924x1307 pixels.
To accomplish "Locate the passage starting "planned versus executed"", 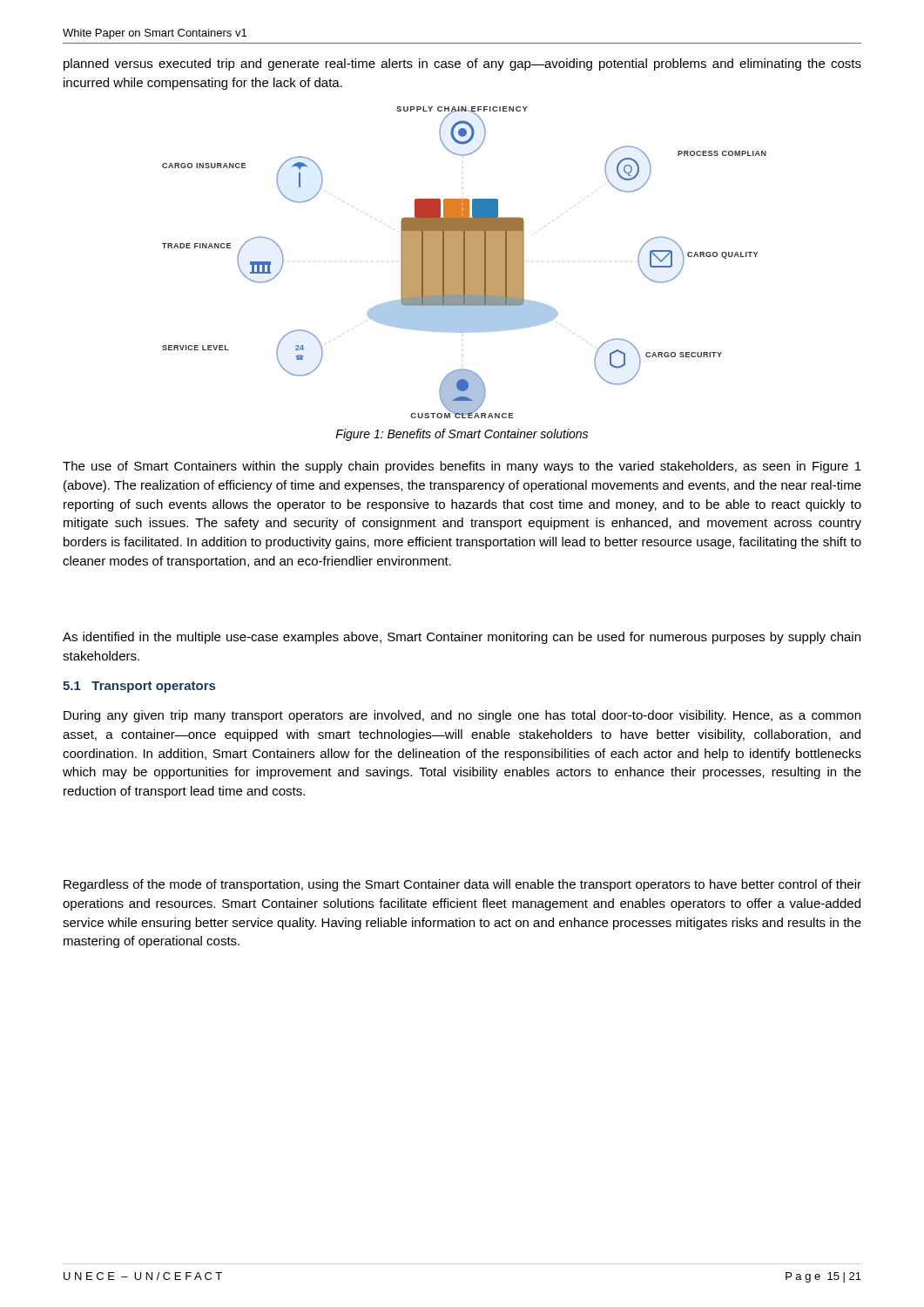I will click(462, 73).
